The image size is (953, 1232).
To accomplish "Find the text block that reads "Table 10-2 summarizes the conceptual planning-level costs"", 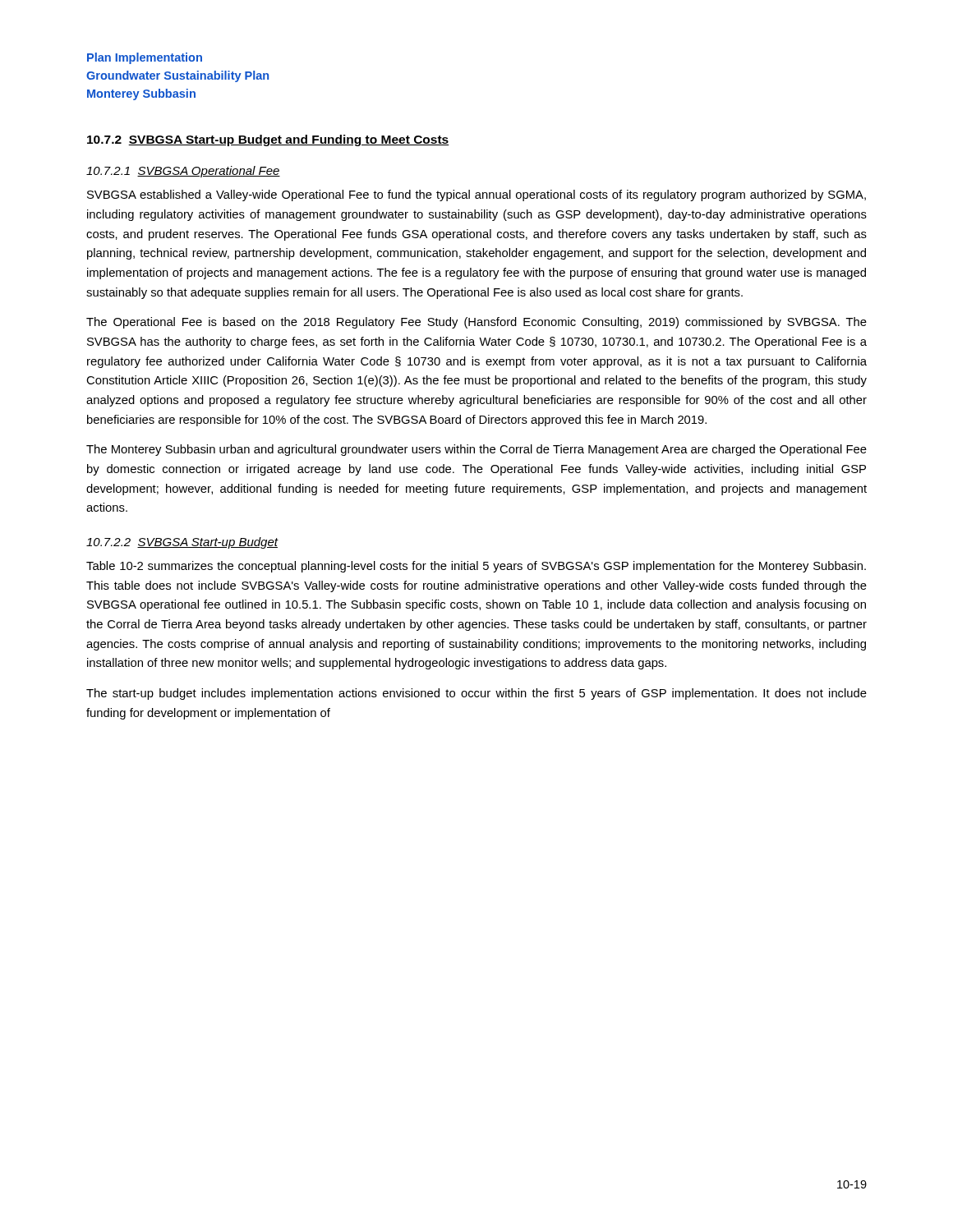I will (x=476, y=615).
